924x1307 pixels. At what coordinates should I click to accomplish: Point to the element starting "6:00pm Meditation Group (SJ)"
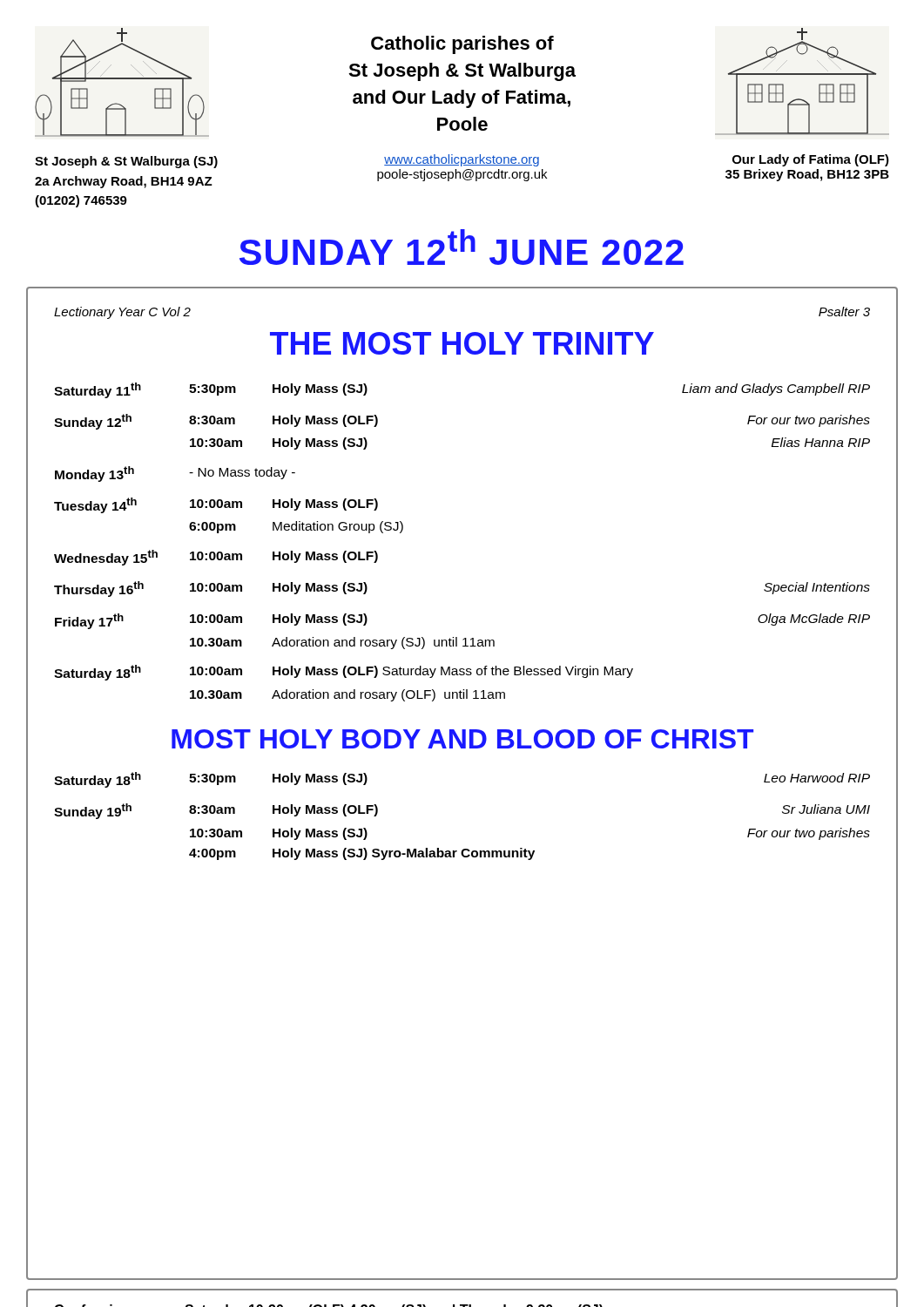296,527
